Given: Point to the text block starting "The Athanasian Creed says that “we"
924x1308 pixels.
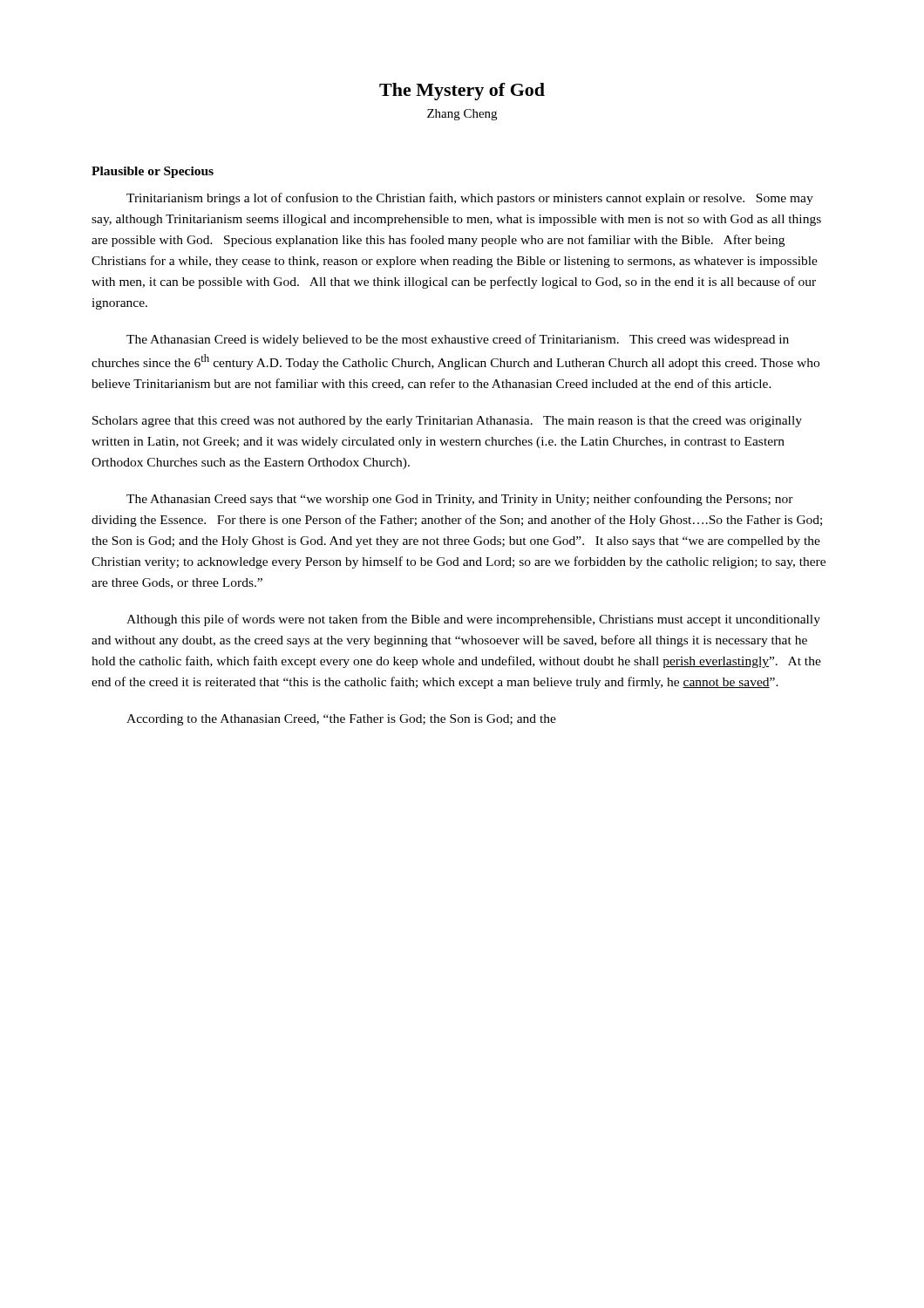Looking at the screenshot, I should pyautogui.click(x=459, y=541).
